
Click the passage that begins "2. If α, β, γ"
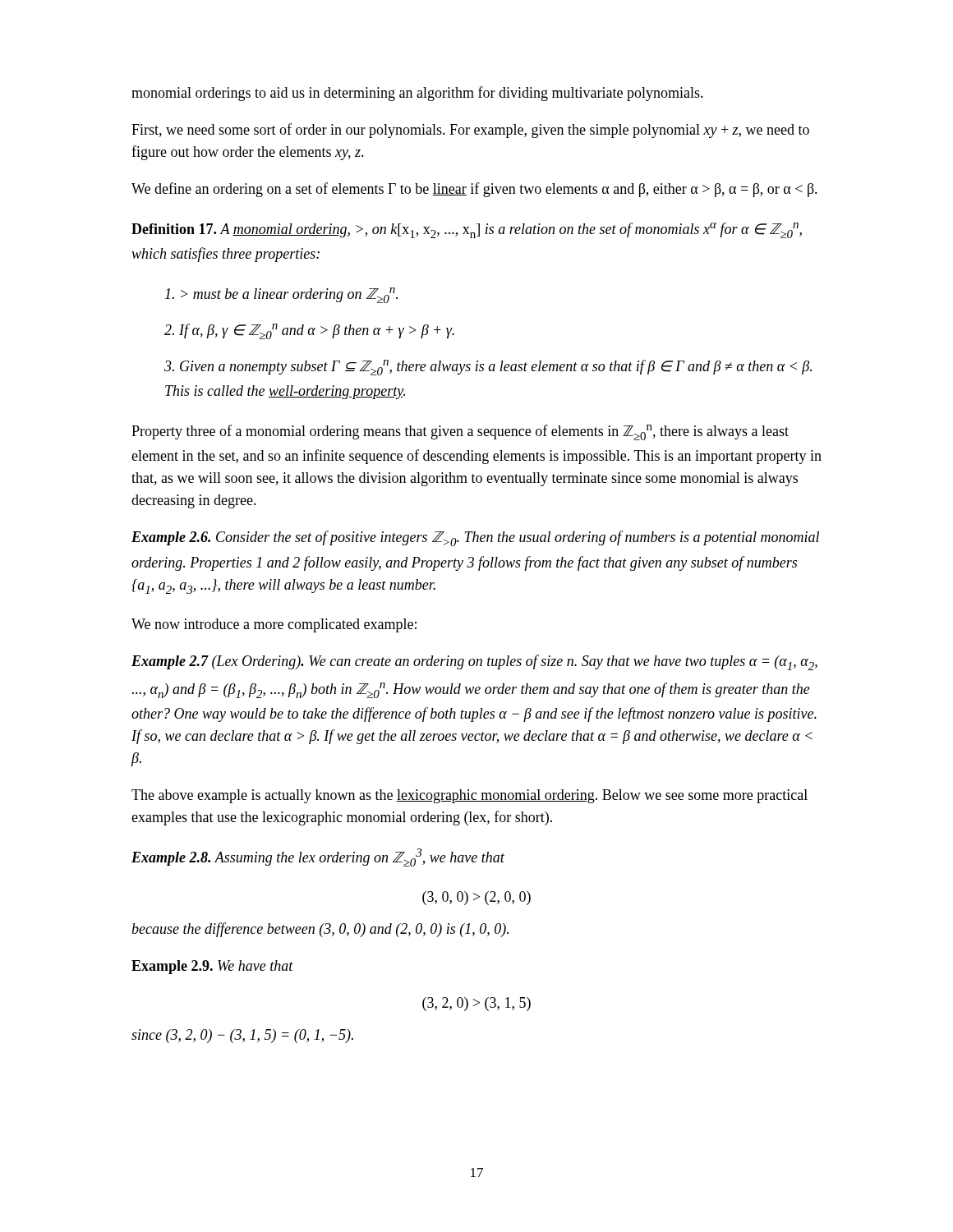[x=310, y=330]
